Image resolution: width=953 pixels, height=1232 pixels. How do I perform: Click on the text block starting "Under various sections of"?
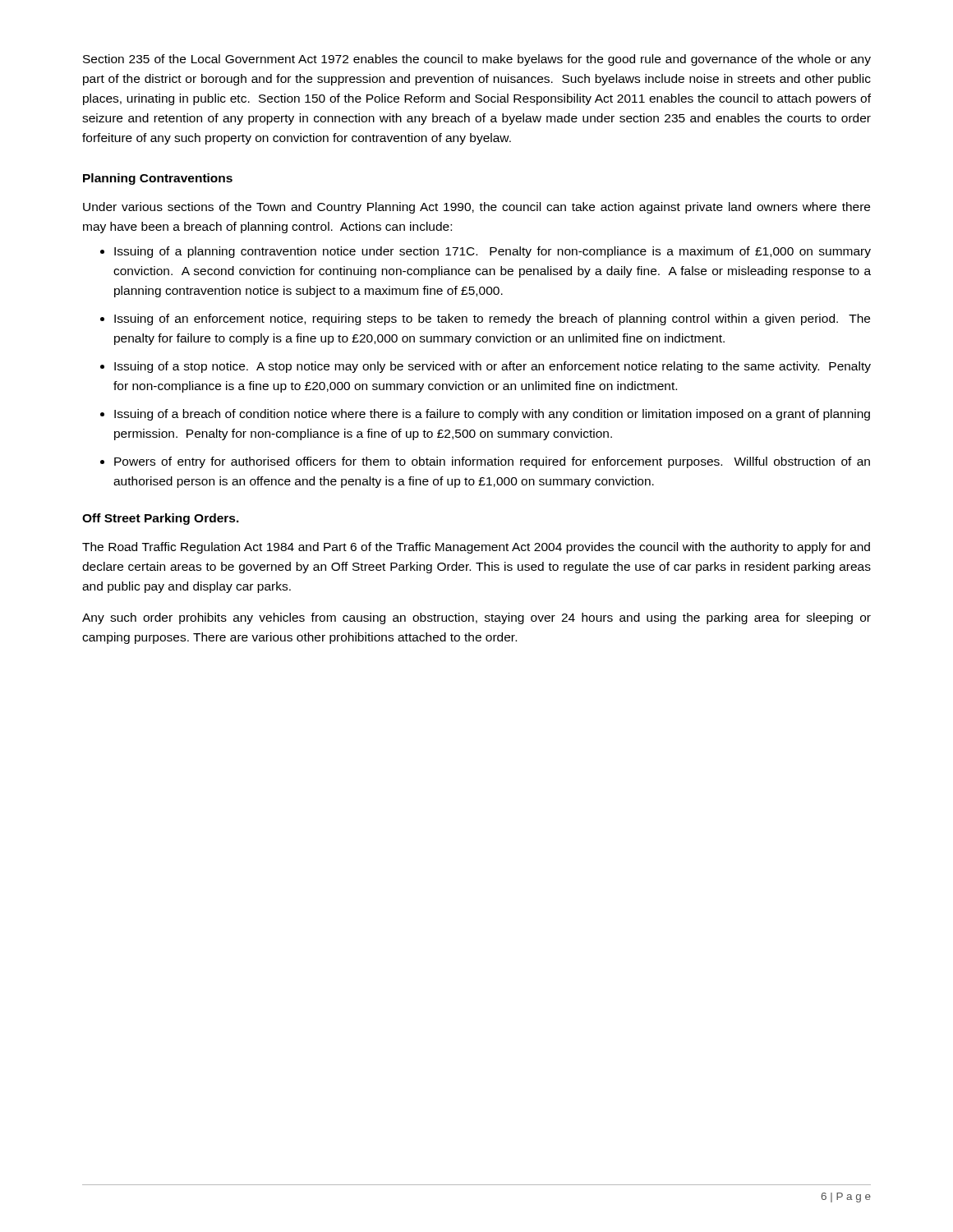476,217
